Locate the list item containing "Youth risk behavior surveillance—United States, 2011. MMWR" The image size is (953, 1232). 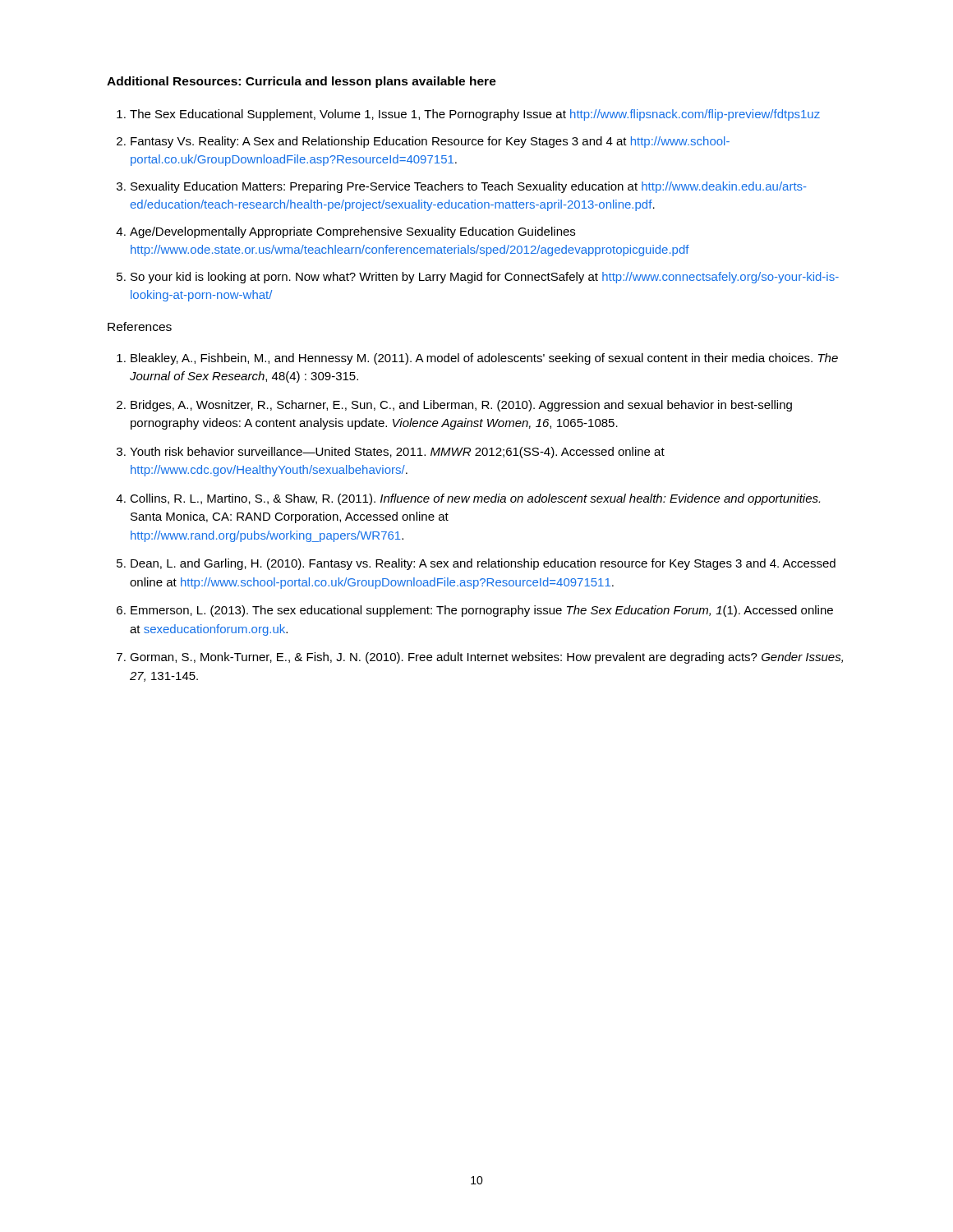tap(397, 460)
